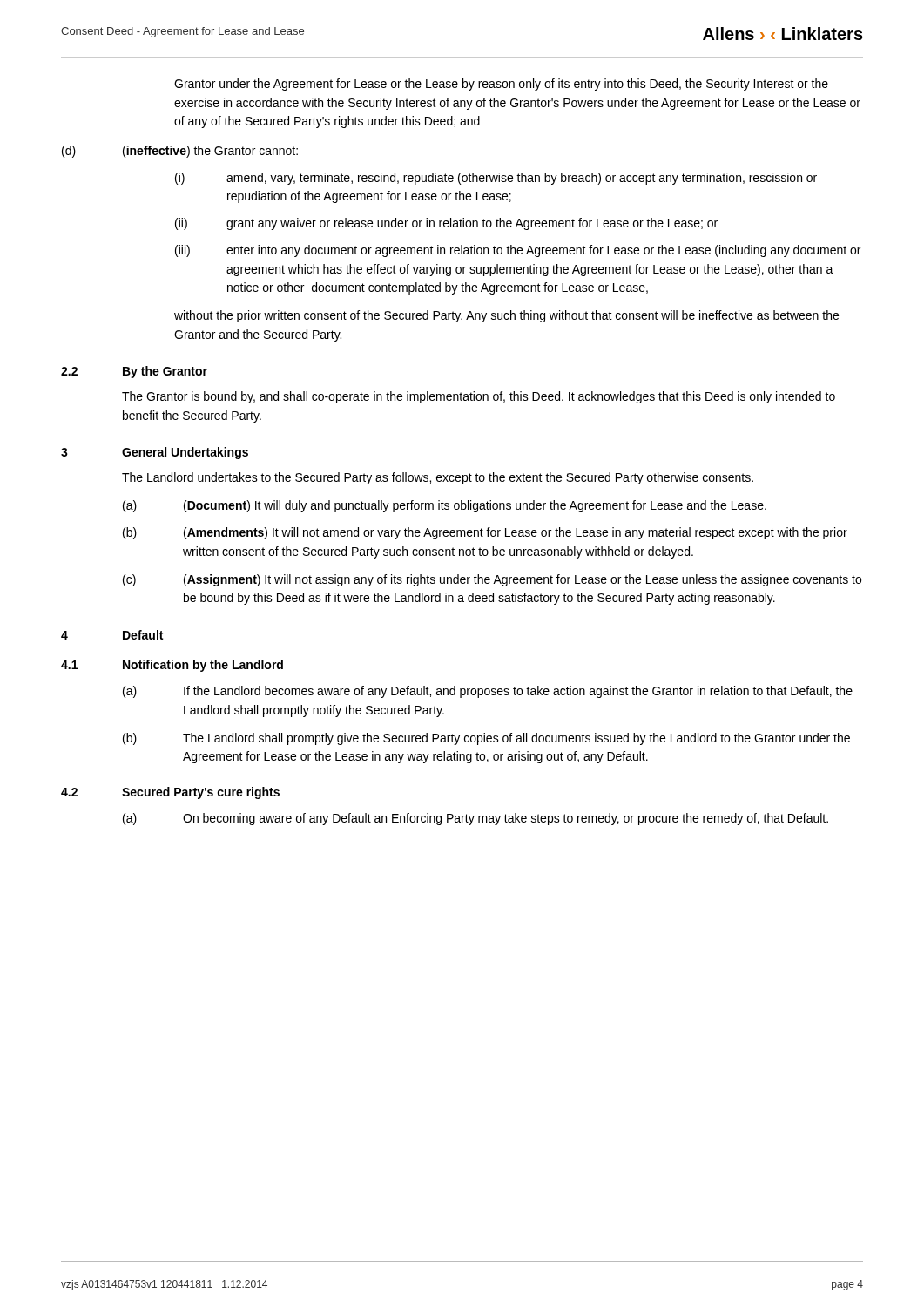Click on the text block containing "The Grantor is bound"
Image resolution: width=924 pixels, height=1307 pixels.
[479, 406]
